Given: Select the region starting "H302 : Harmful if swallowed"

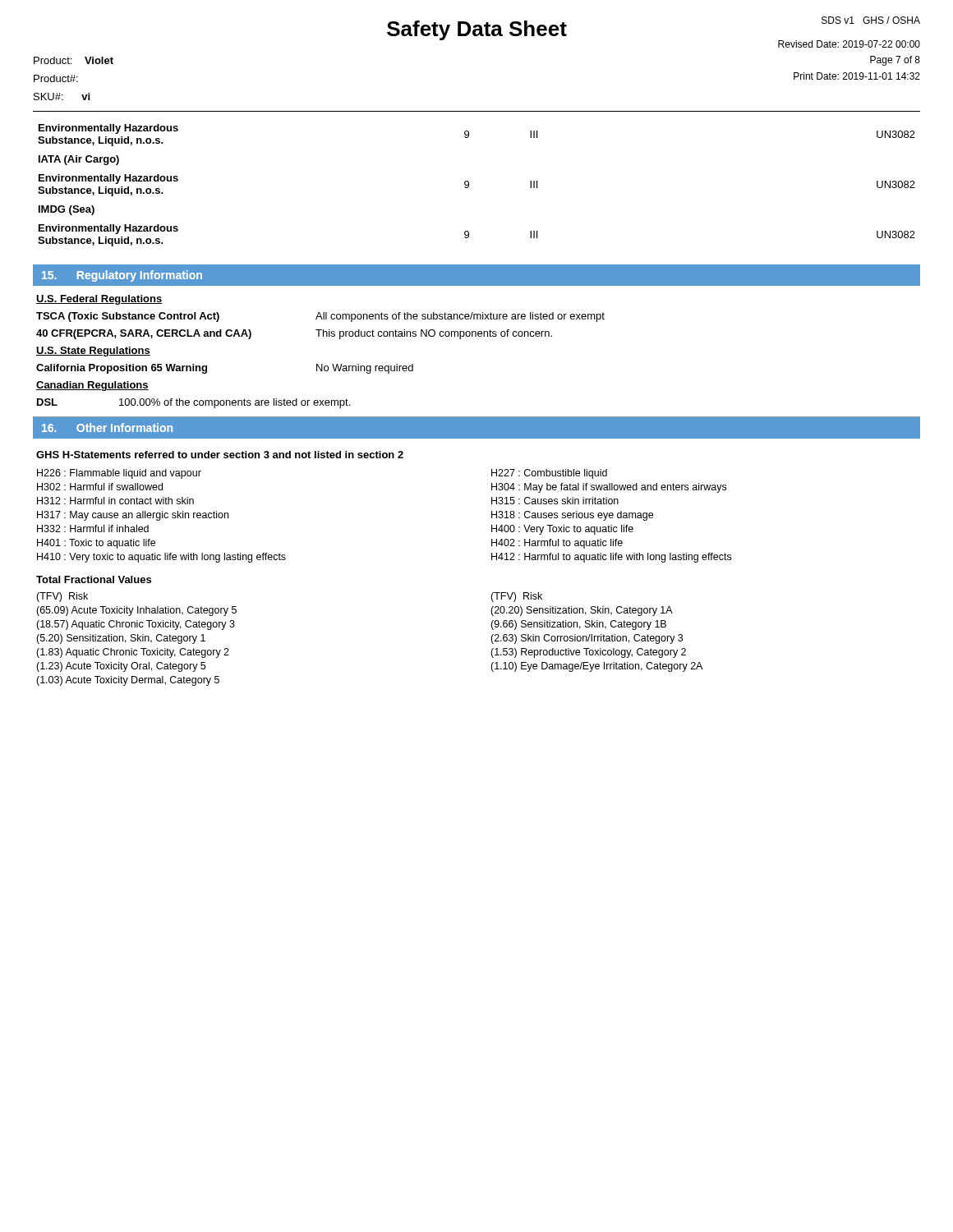Looking at the screenshot, I should (100, 487).
